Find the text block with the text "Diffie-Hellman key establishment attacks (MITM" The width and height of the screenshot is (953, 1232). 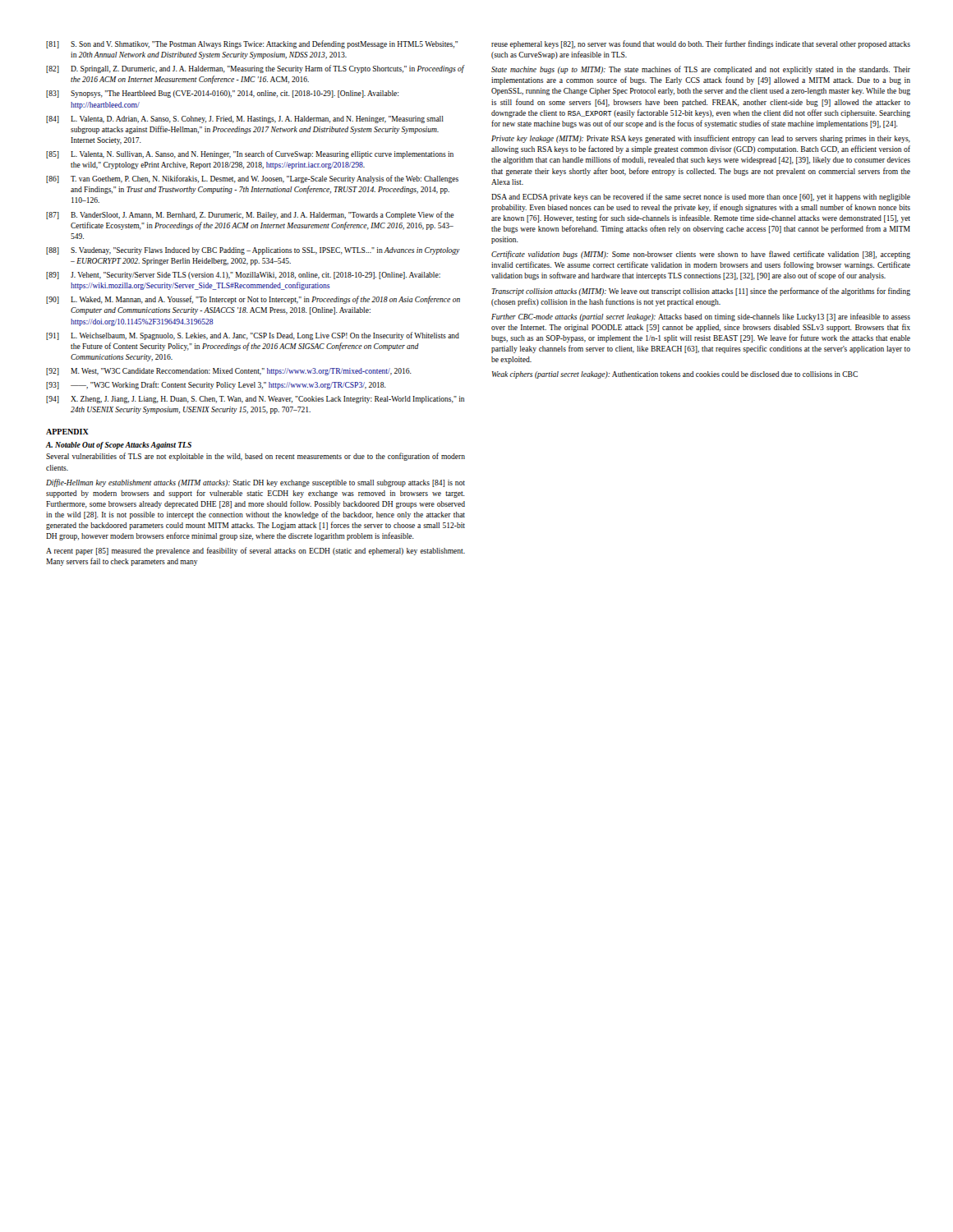[x=255, y=510]
